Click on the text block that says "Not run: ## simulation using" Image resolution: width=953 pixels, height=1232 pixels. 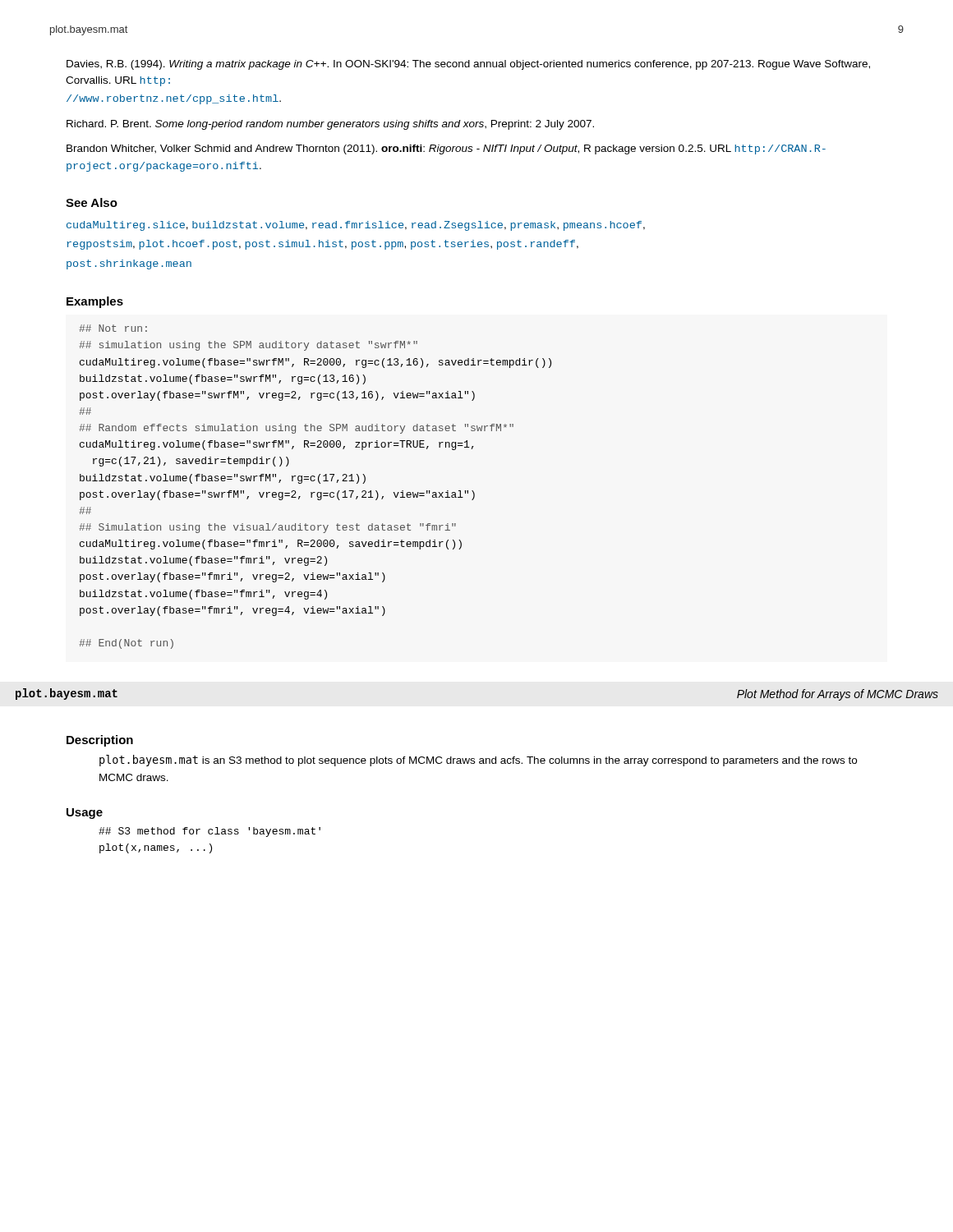[x=316, y=486]
